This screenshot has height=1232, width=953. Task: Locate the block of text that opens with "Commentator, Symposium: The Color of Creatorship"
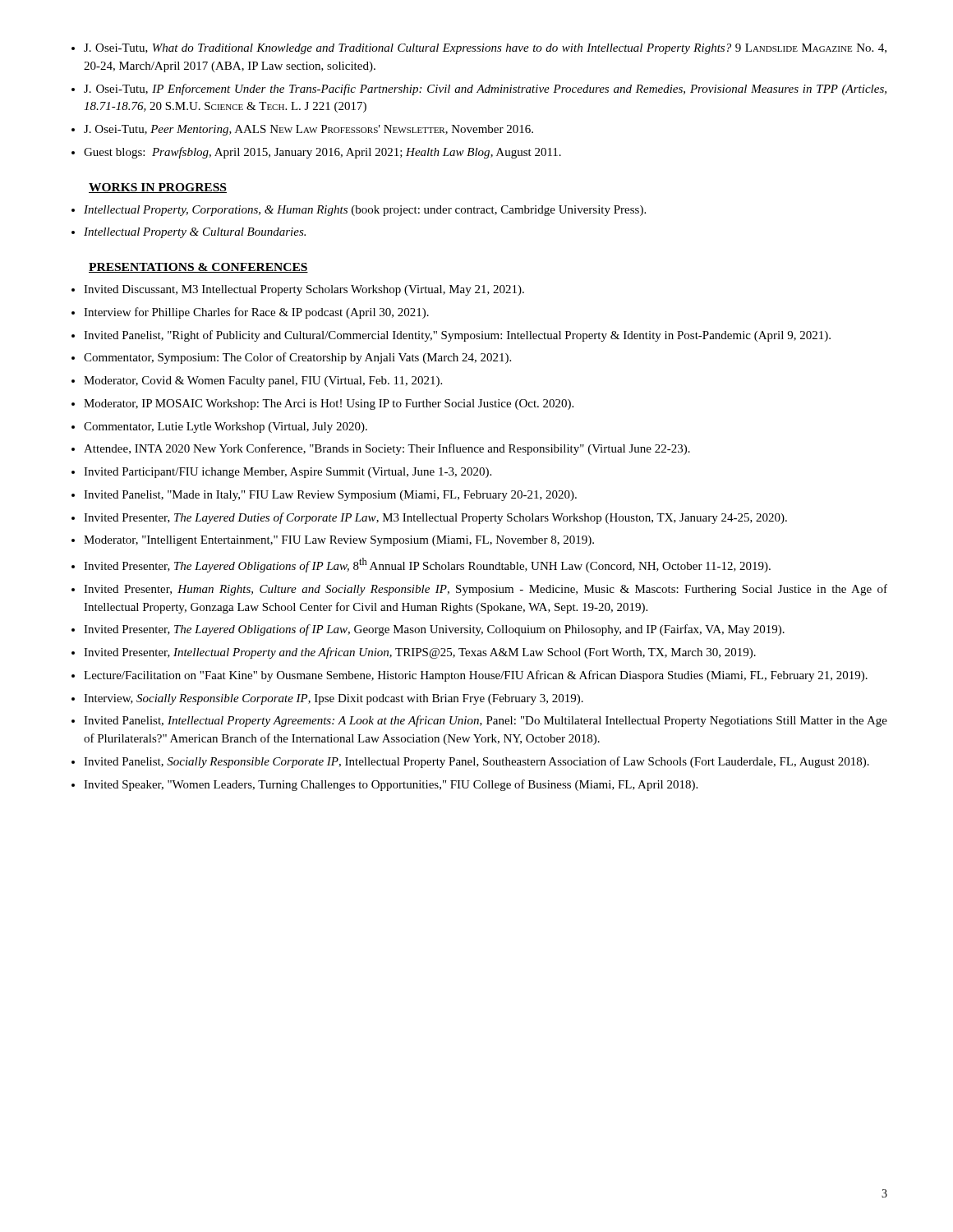click(486, 358)
